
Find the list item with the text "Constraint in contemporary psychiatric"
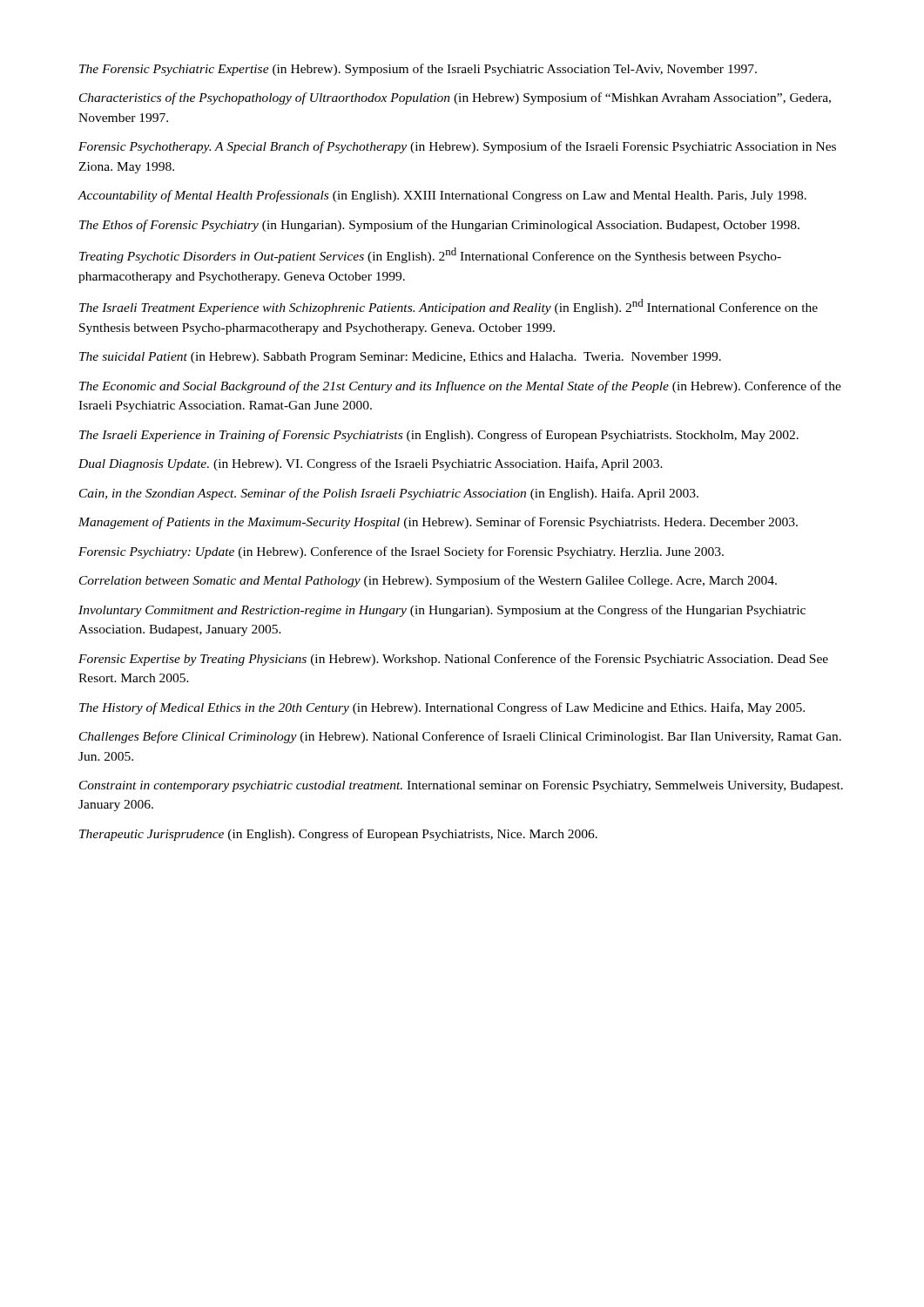click(461, 794)
